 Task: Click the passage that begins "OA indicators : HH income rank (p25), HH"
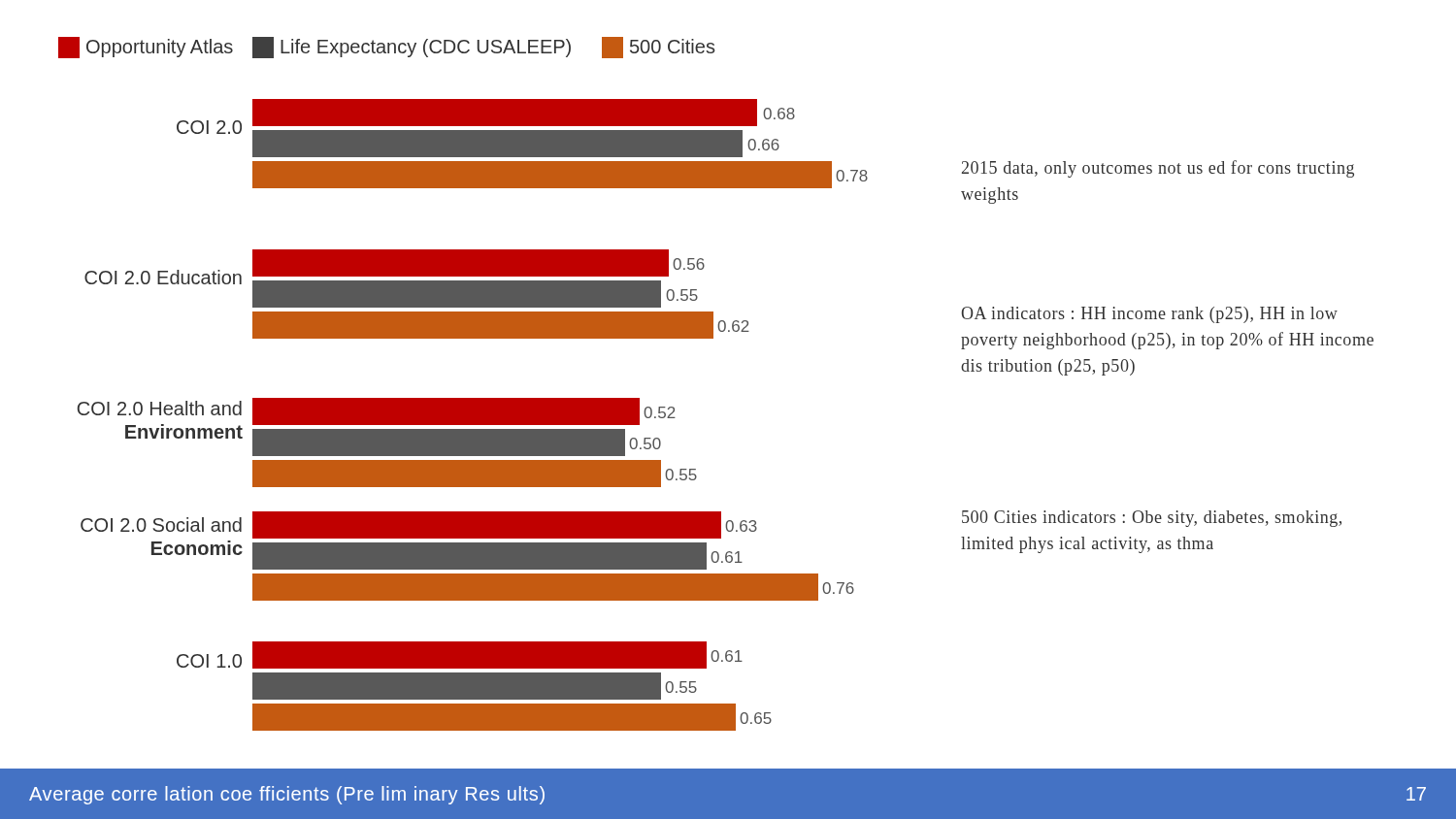tap(1168, 340)
